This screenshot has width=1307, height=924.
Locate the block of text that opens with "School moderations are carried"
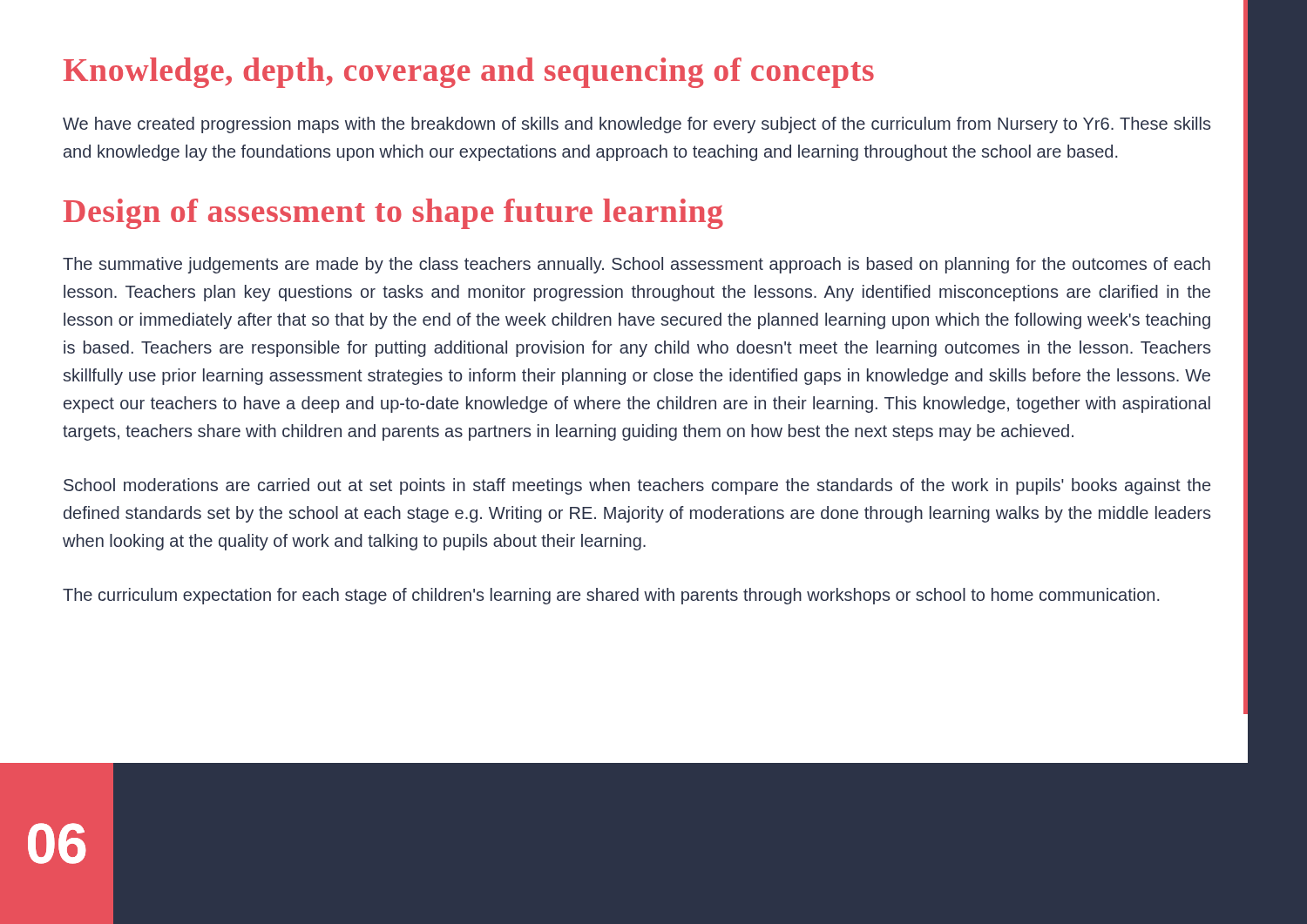point(637,513)
